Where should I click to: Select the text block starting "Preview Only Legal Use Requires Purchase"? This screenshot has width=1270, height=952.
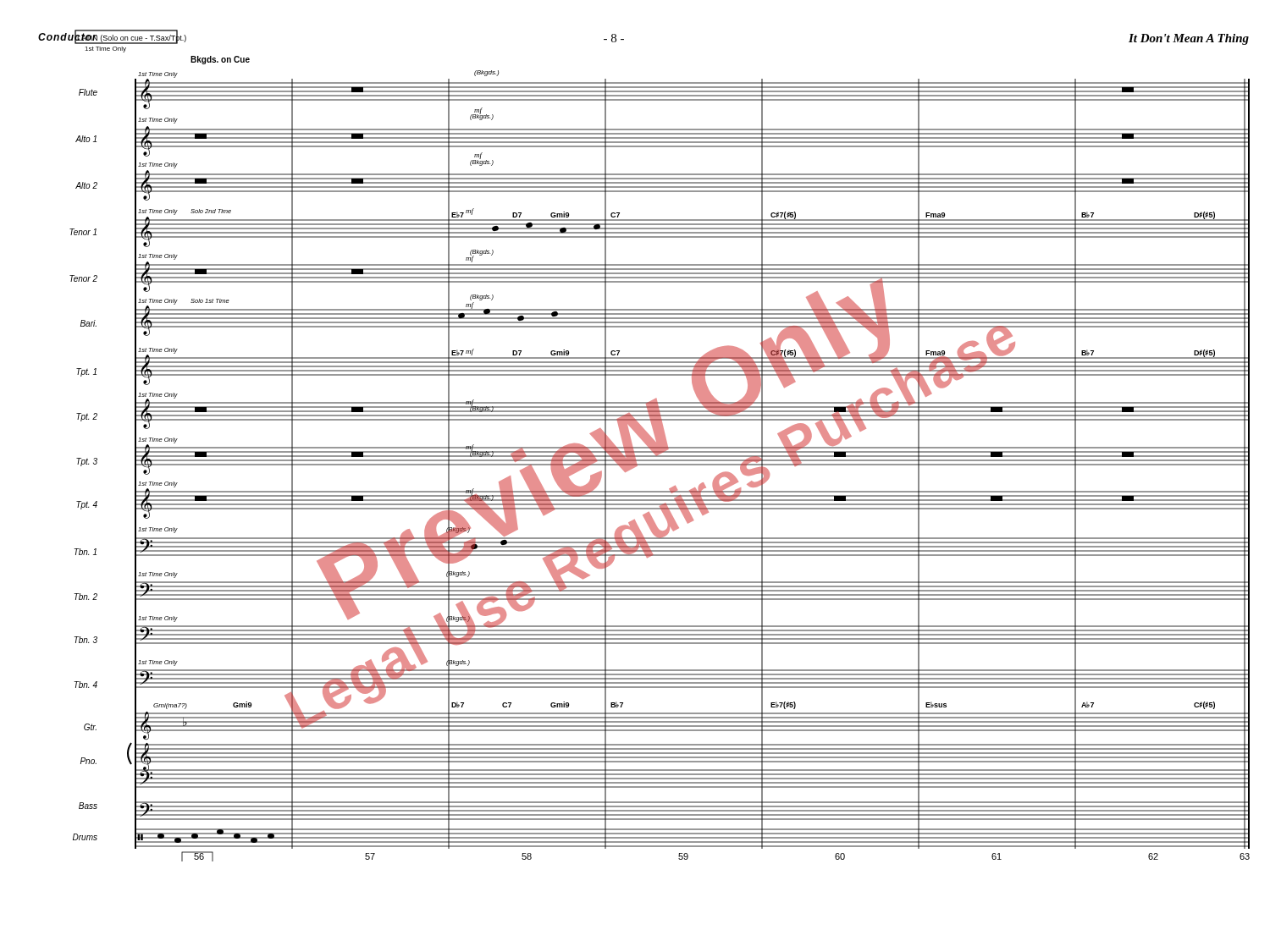point(627,474)
